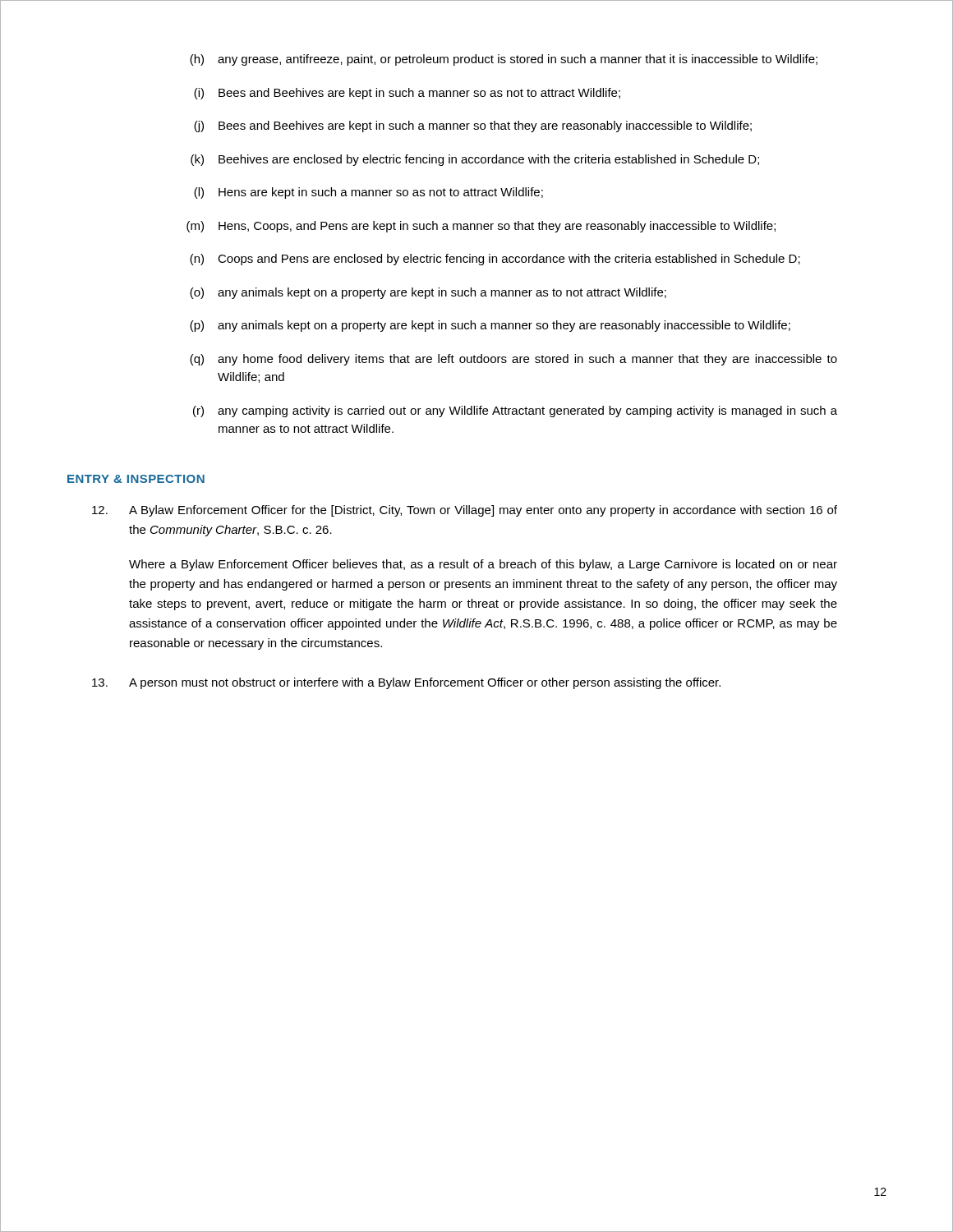Image resolution: width=953 pixels, height=1232 pixels.
Task: Find the block on this page that starts "(l) Hens are kept in such a"
Action: (501, 192)
